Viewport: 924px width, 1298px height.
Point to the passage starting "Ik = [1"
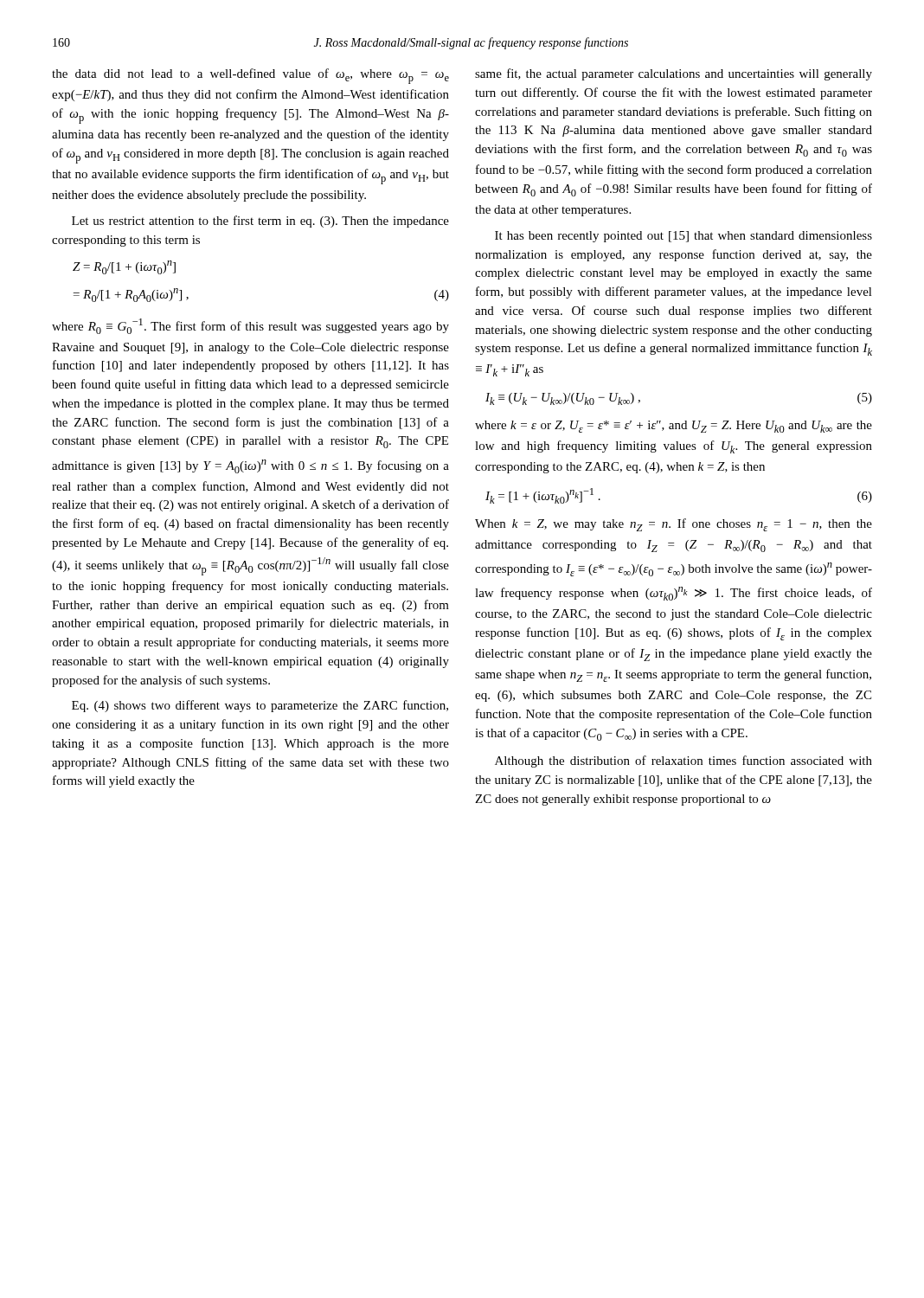(x=542, y=495)
